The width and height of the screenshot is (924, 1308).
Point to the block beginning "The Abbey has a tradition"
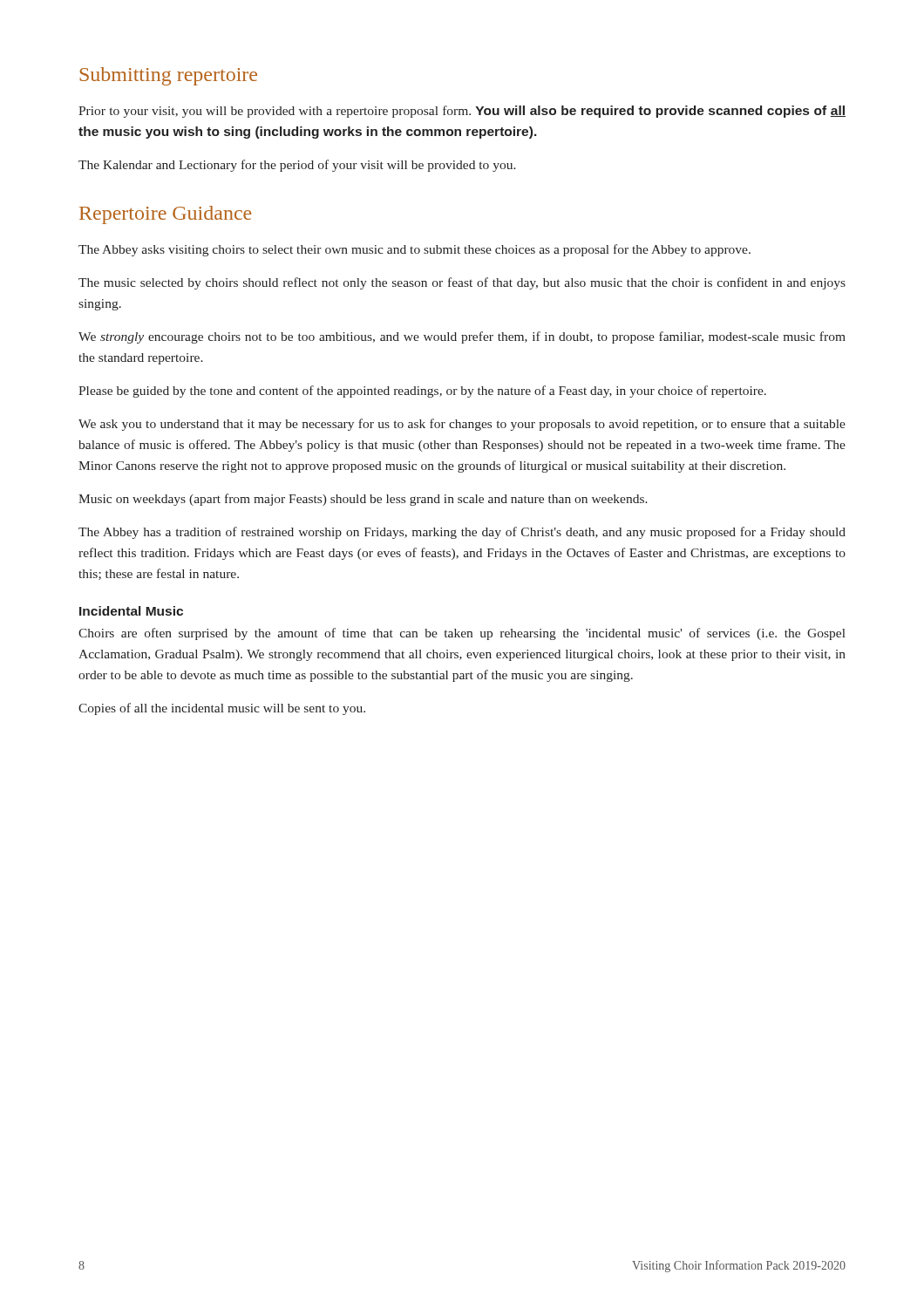pos(462,553)
